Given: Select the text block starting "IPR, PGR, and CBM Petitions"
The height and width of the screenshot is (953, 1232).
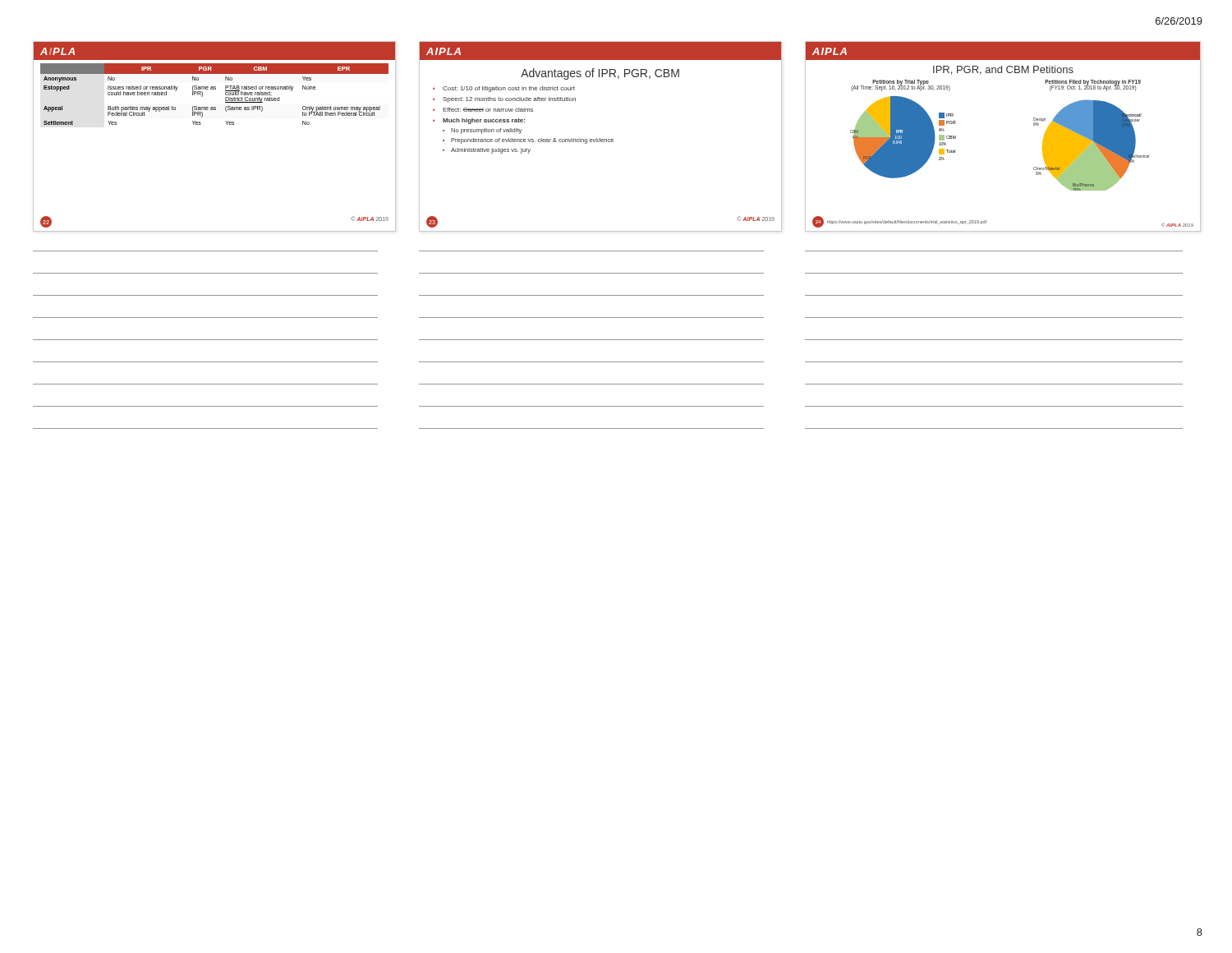Looking at the screenshot, I should click(x=1003, y=69).
